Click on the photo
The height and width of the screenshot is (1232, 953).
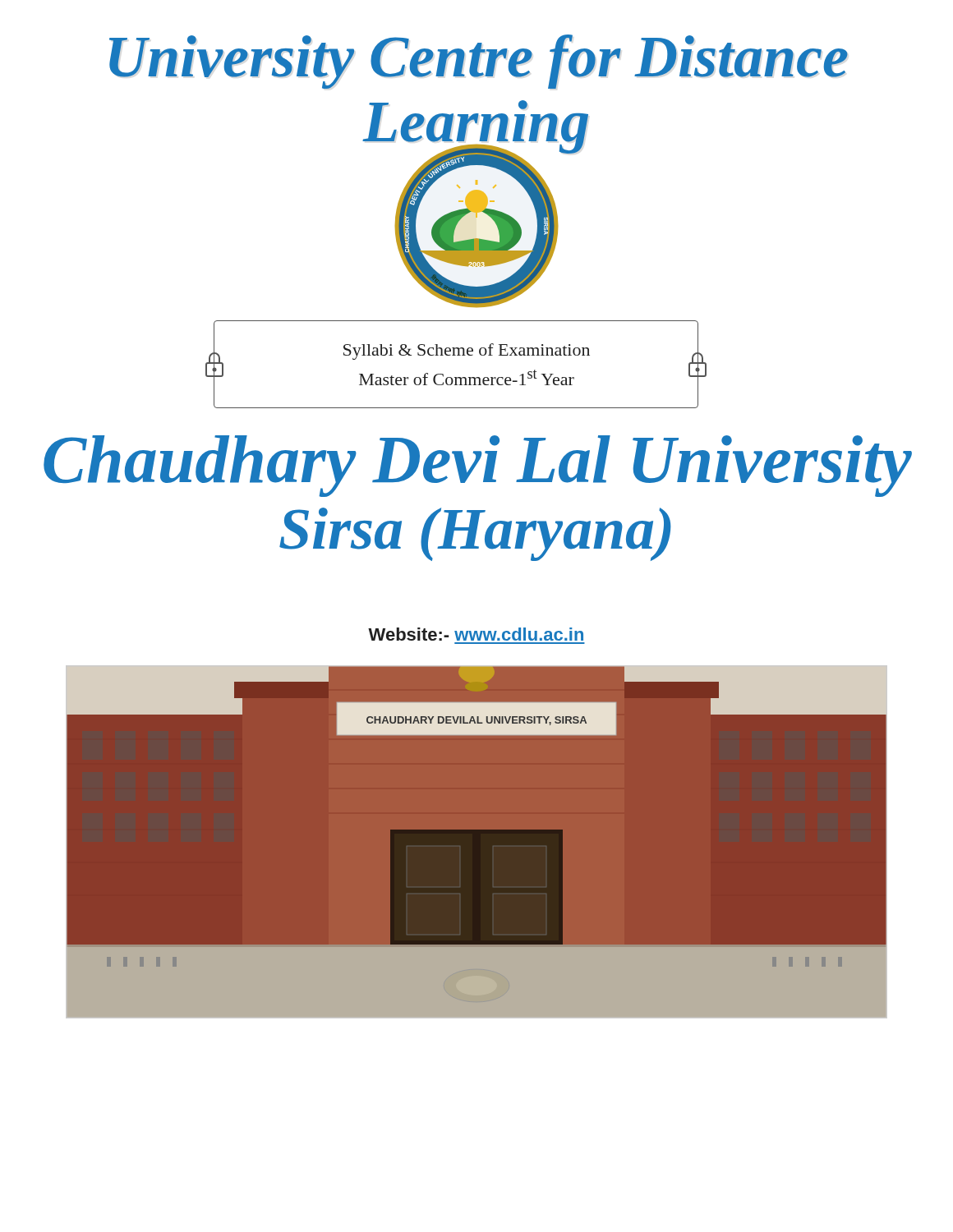click(x=476, y=842)
